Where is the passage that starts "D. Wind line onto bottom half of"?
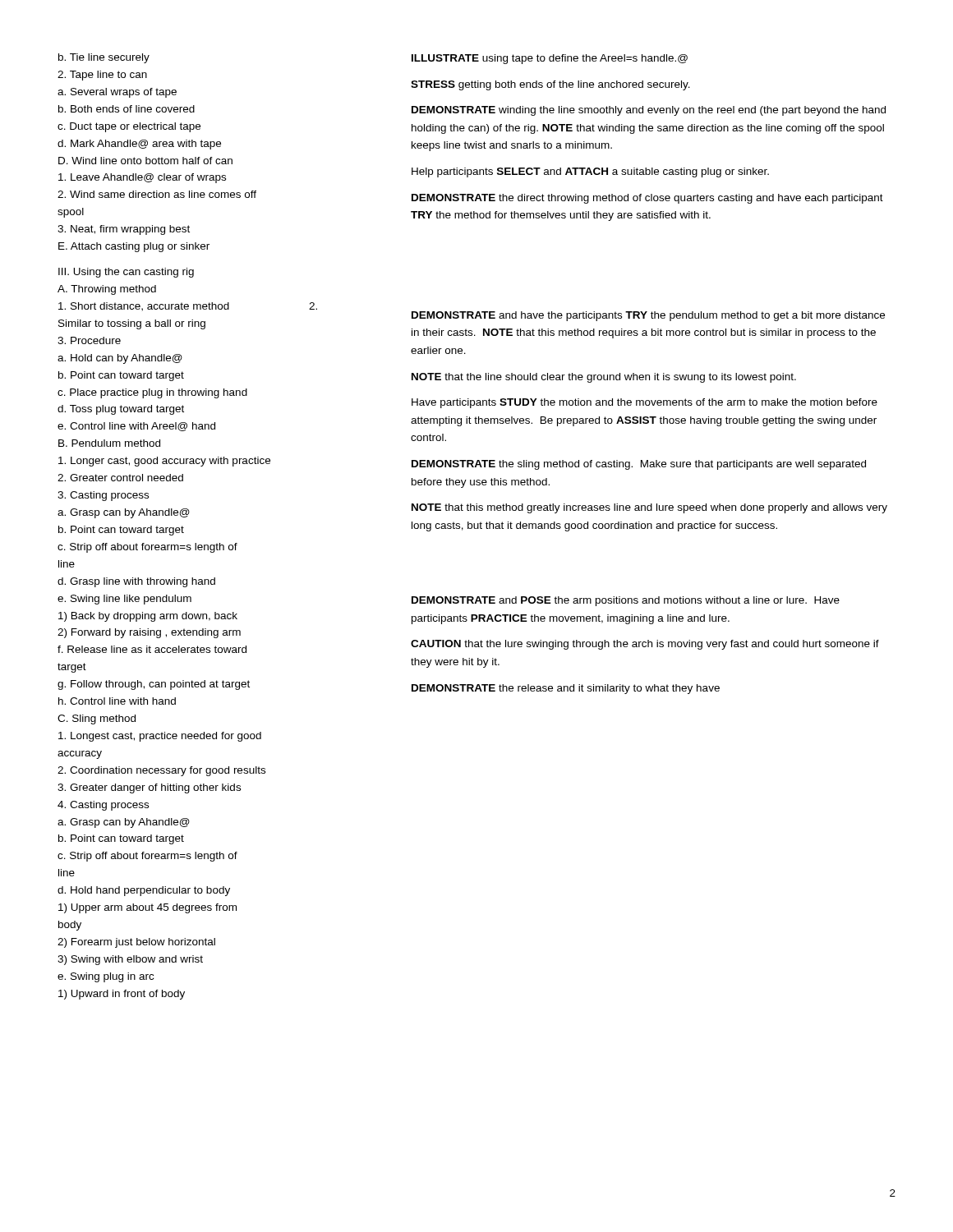Viewport: 953px width, 1232px height. (145, 160)
